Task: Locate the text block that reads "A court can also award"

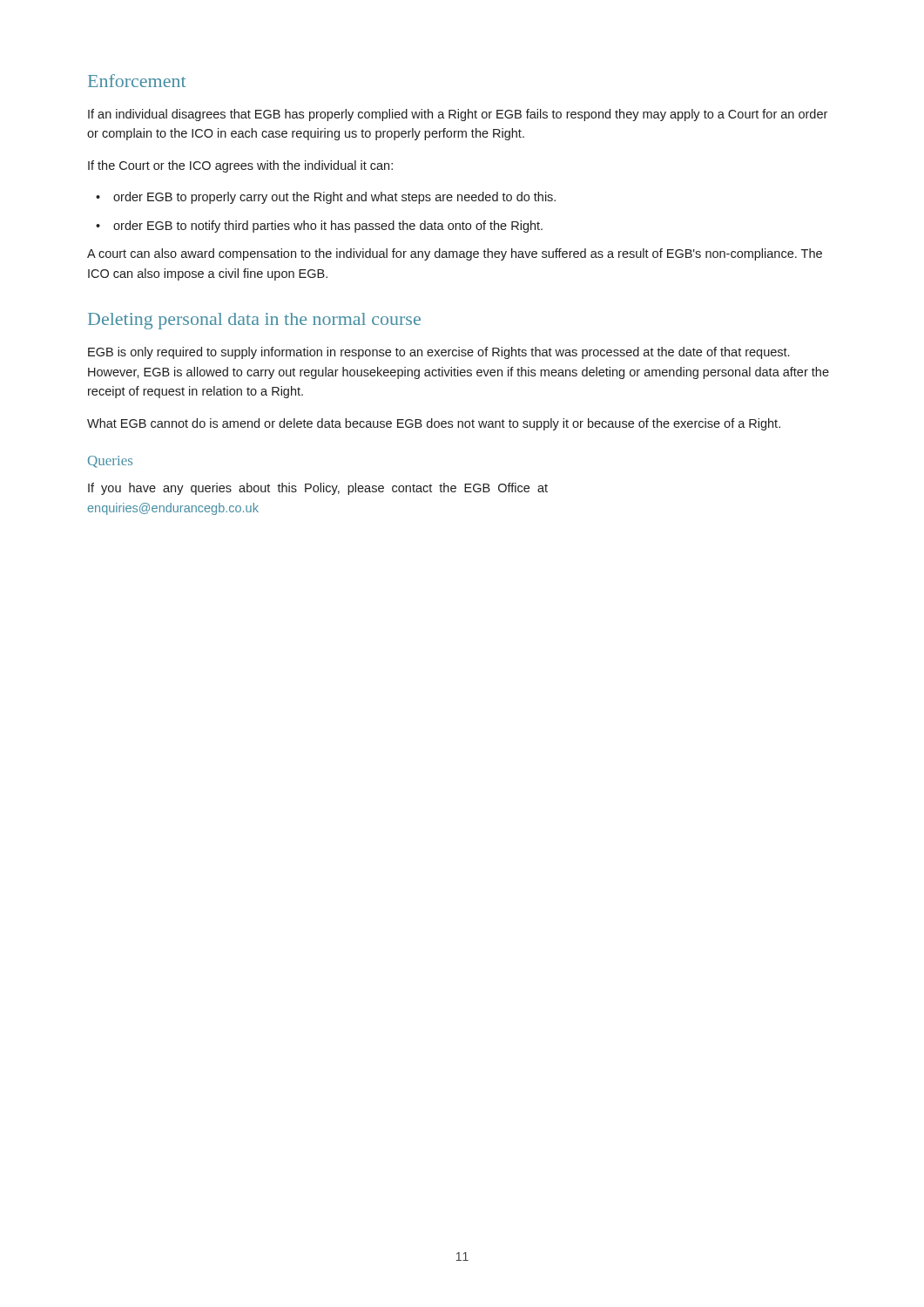Action: [462, 264]
